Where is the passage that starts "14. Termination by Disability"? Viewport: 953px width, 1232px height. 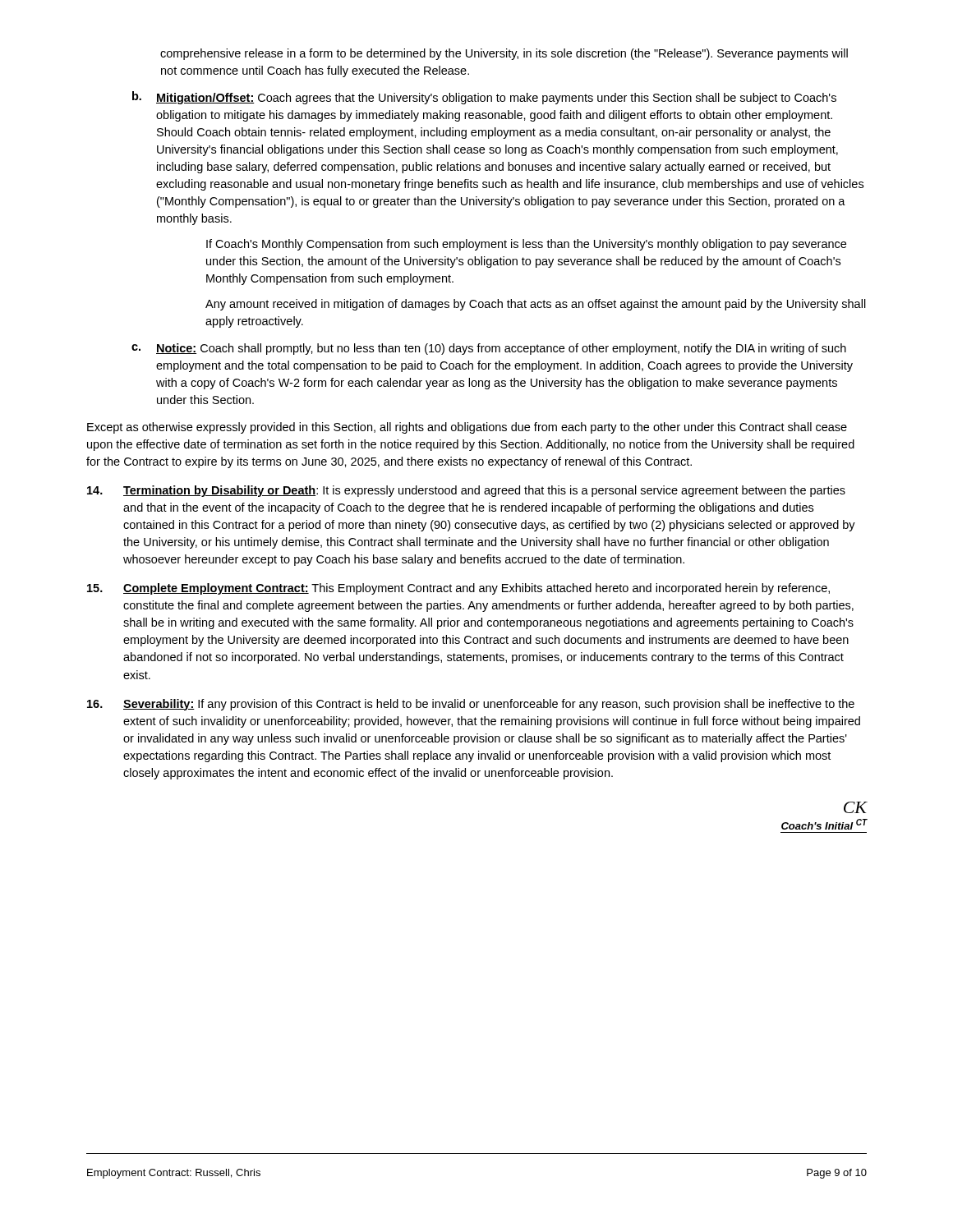tap(476, 526)
